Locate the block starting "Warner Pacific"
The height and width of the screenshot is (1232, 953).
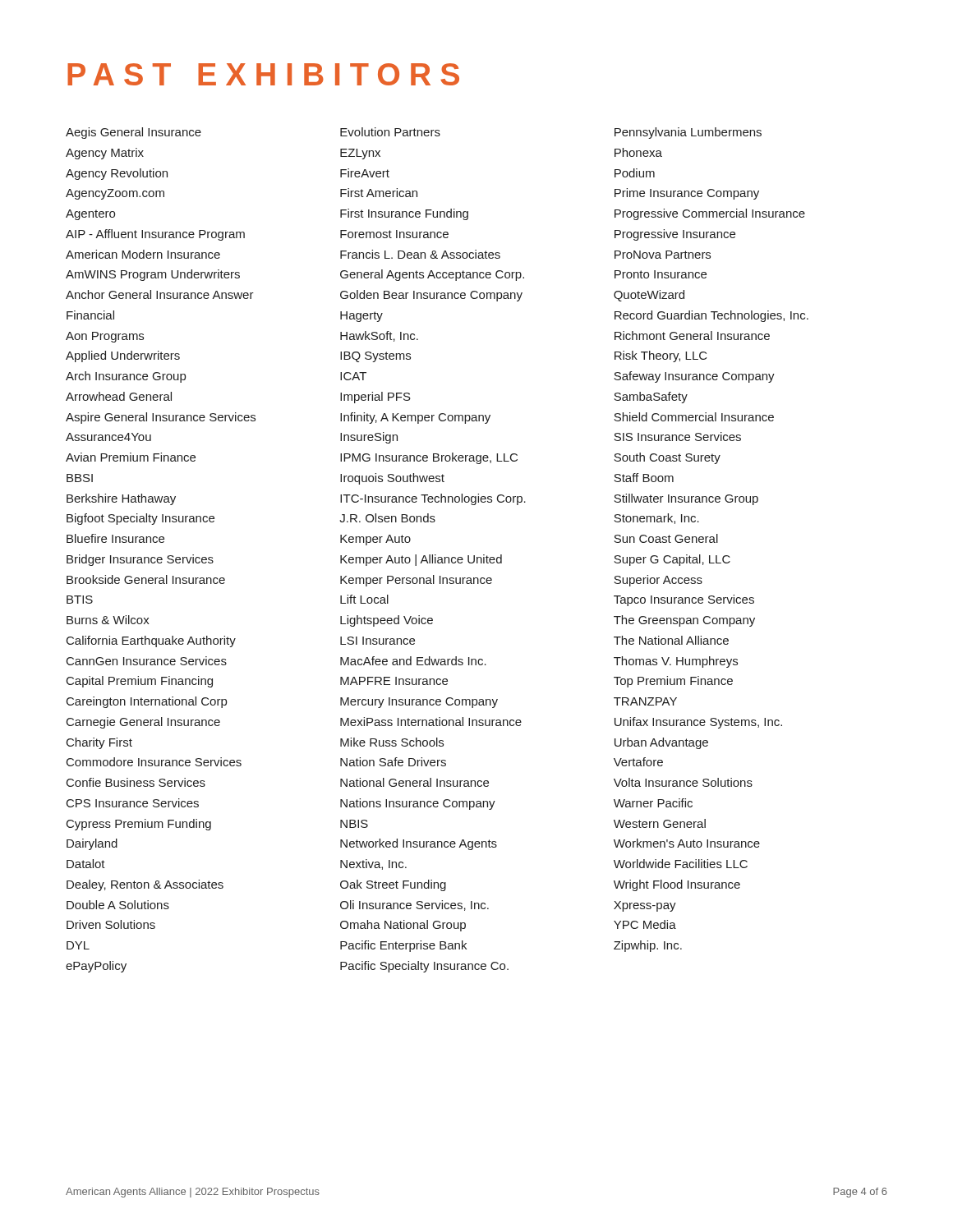point(653,803)
